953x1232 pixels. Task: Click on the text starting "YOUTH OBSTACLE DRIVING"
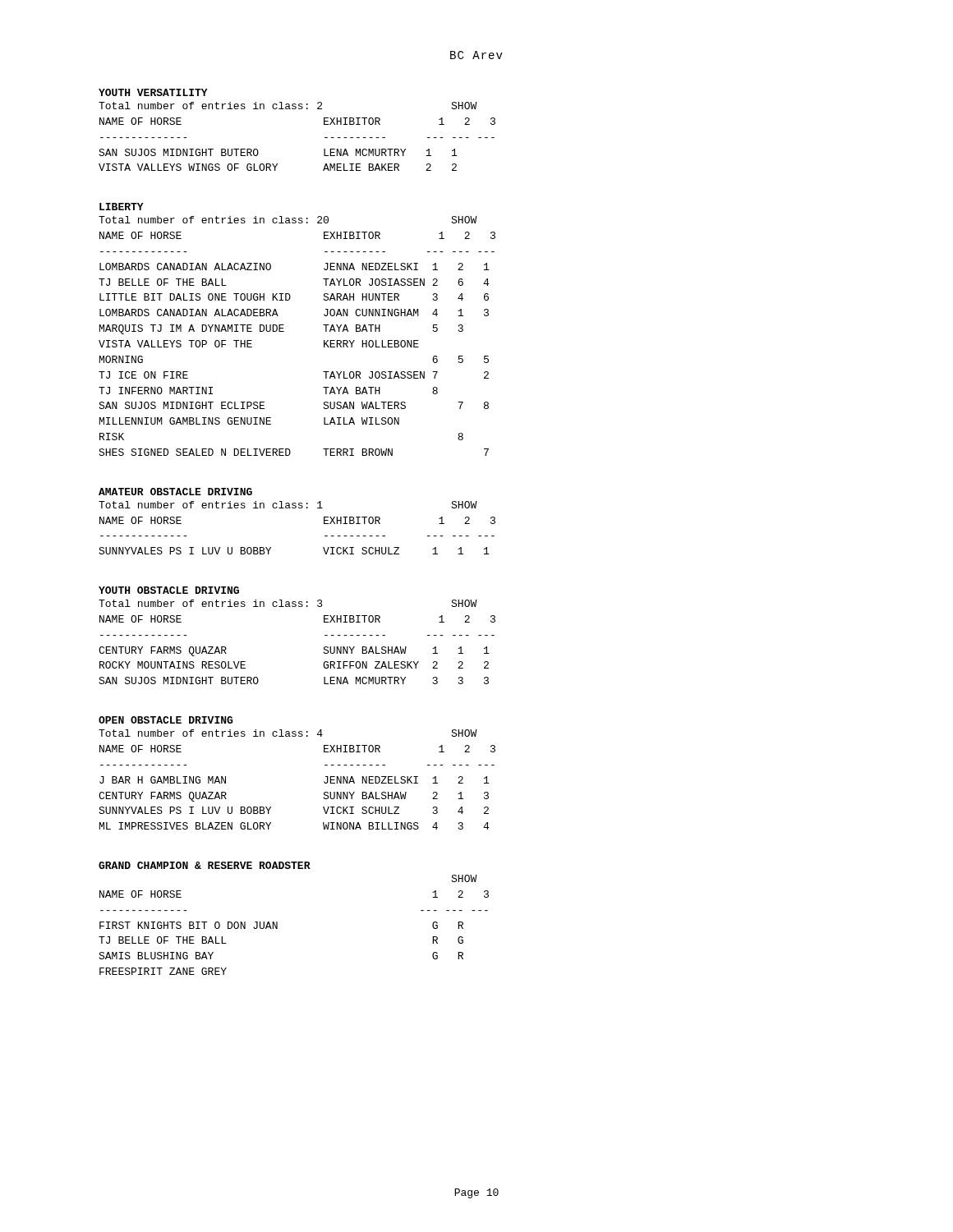click(169, 591)
